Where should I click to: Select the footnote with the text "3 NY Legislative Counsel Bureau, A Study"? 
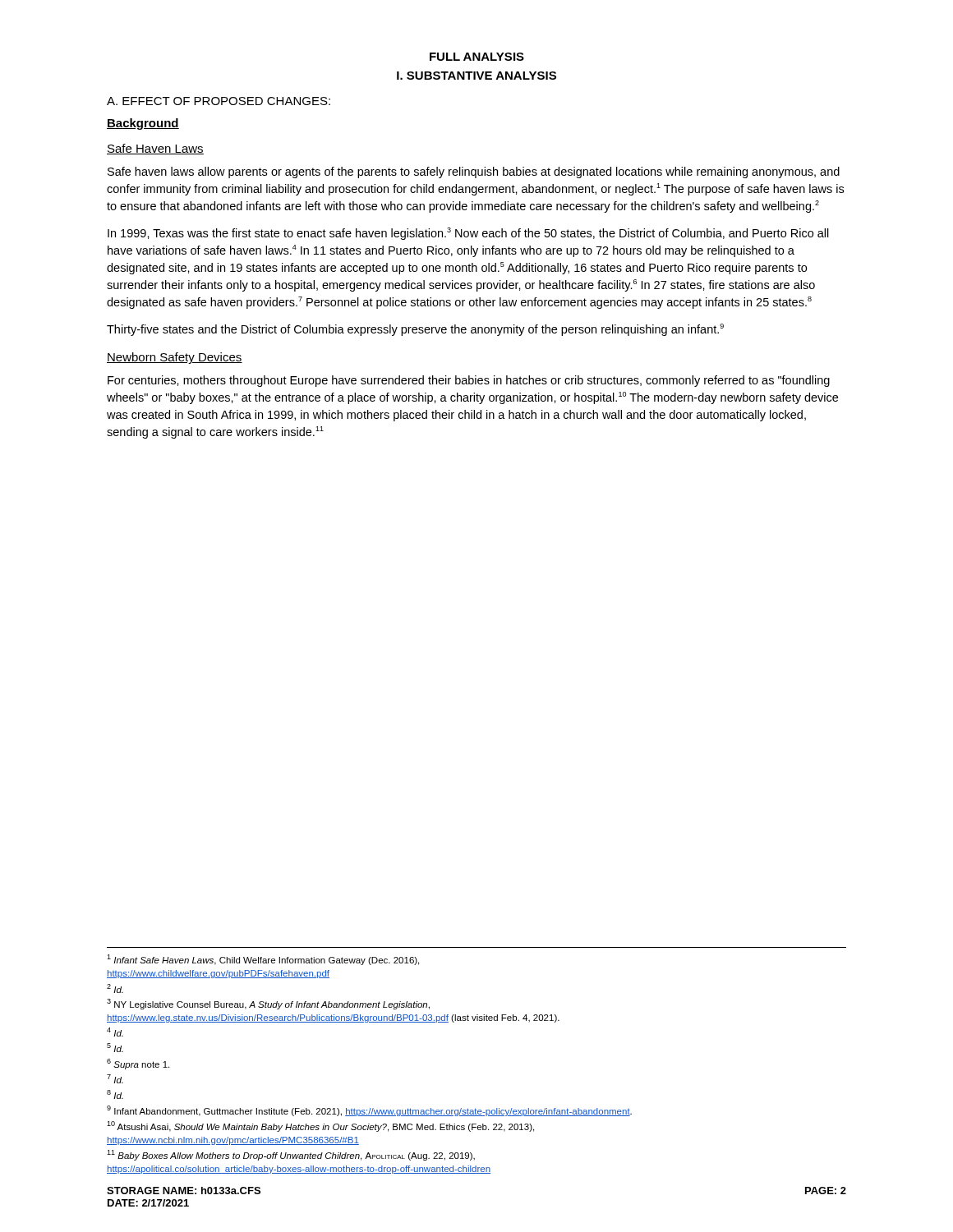tap(333, 1010)
